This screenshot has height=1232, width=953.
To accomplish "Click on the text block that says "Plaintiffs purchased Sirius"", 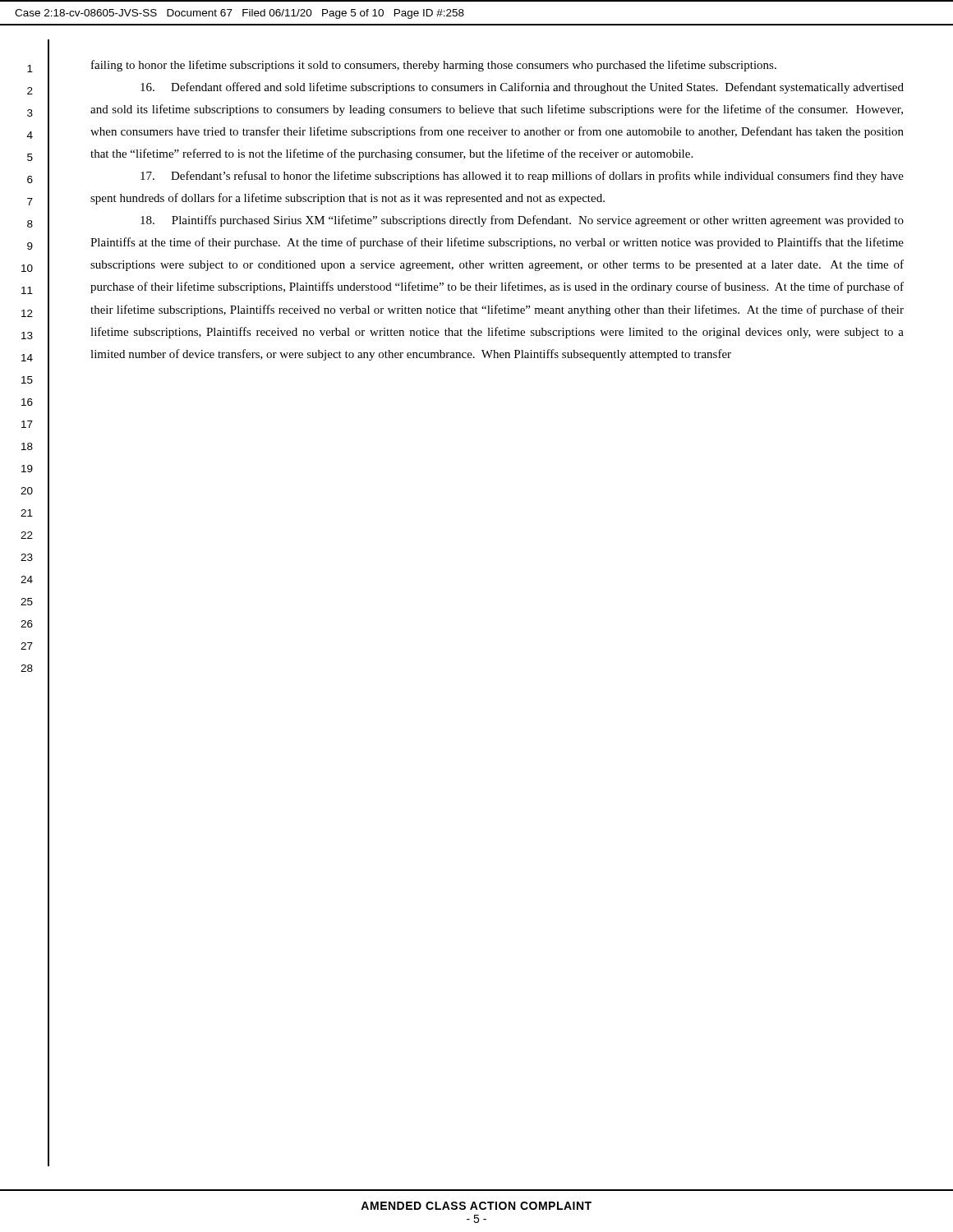I will tap(497, 287).
